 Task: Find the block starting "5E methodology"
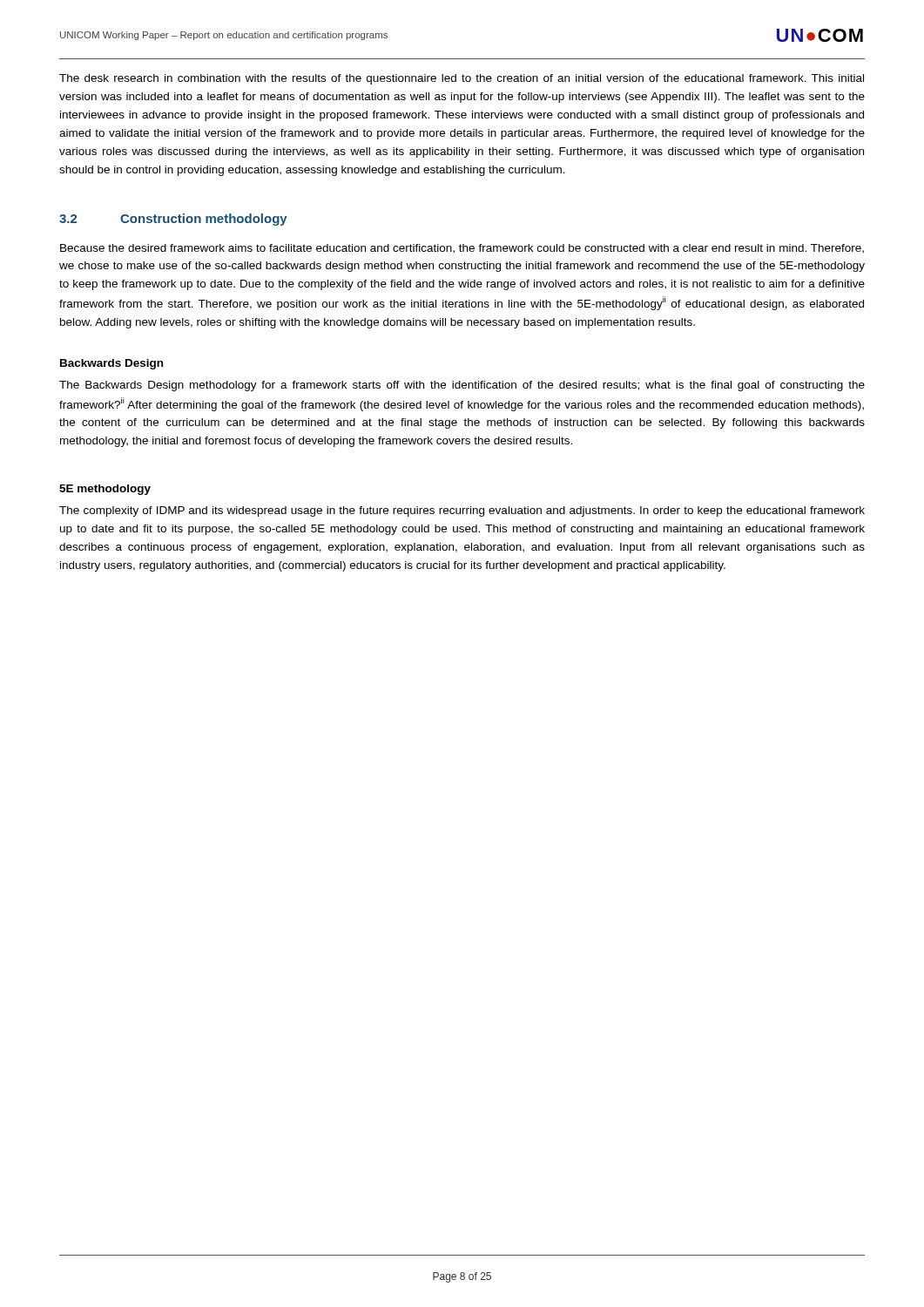[105, 488]
